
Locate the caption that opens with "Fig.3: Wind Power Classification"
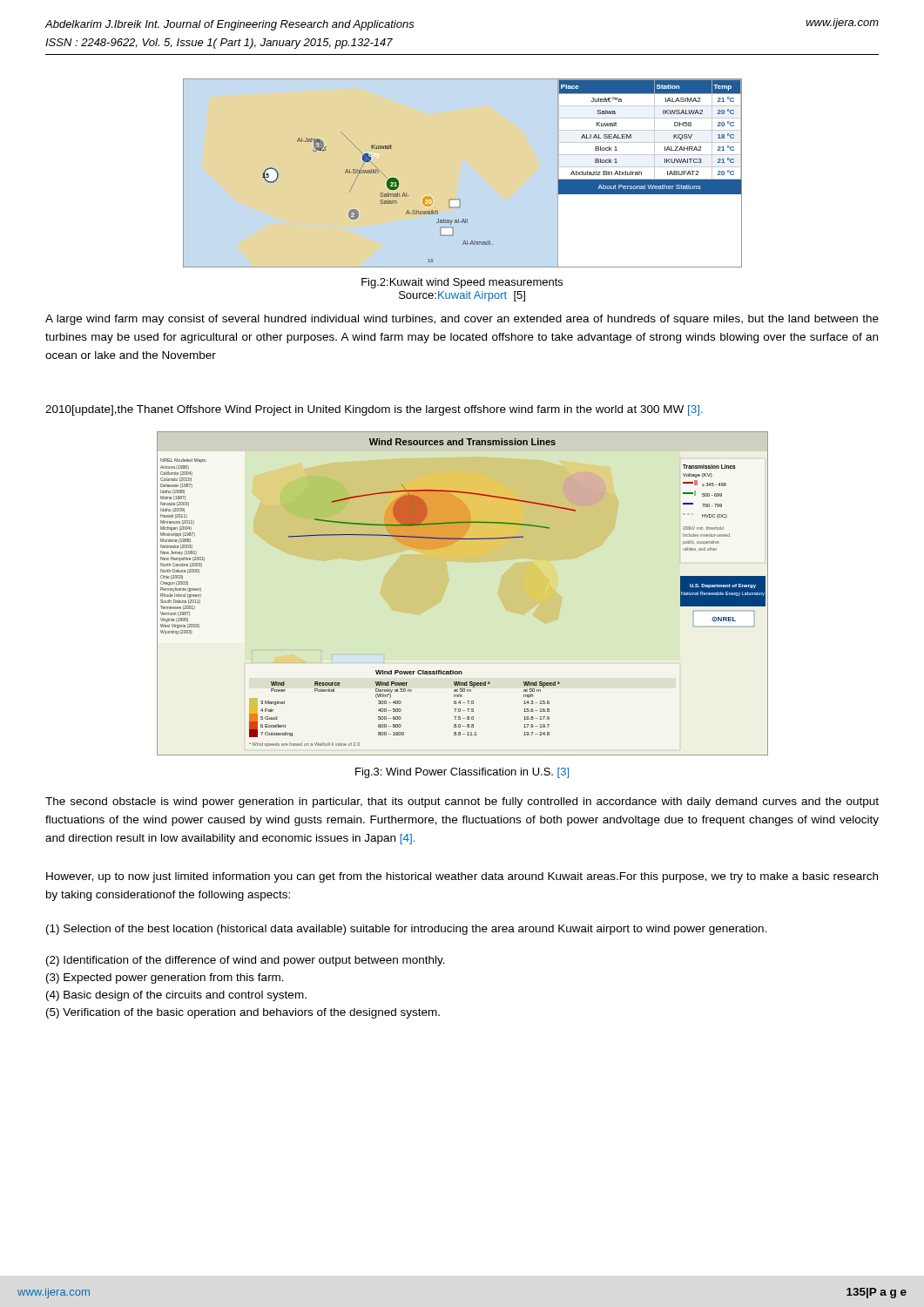(462, 772)
